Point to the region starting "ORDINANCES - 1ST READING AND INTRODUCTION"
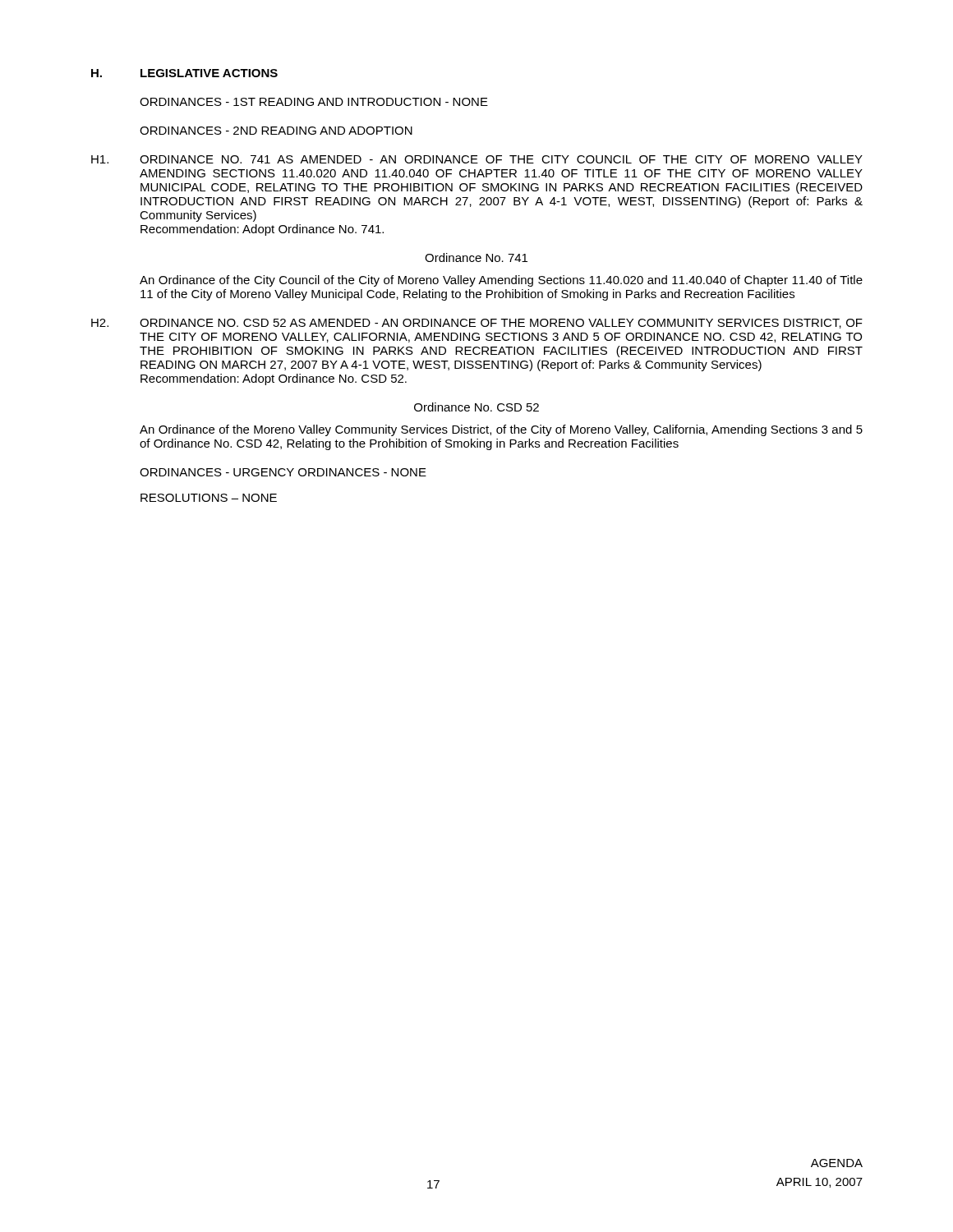The height and width of the screenshot is (1232, 953). pos(314,101)
